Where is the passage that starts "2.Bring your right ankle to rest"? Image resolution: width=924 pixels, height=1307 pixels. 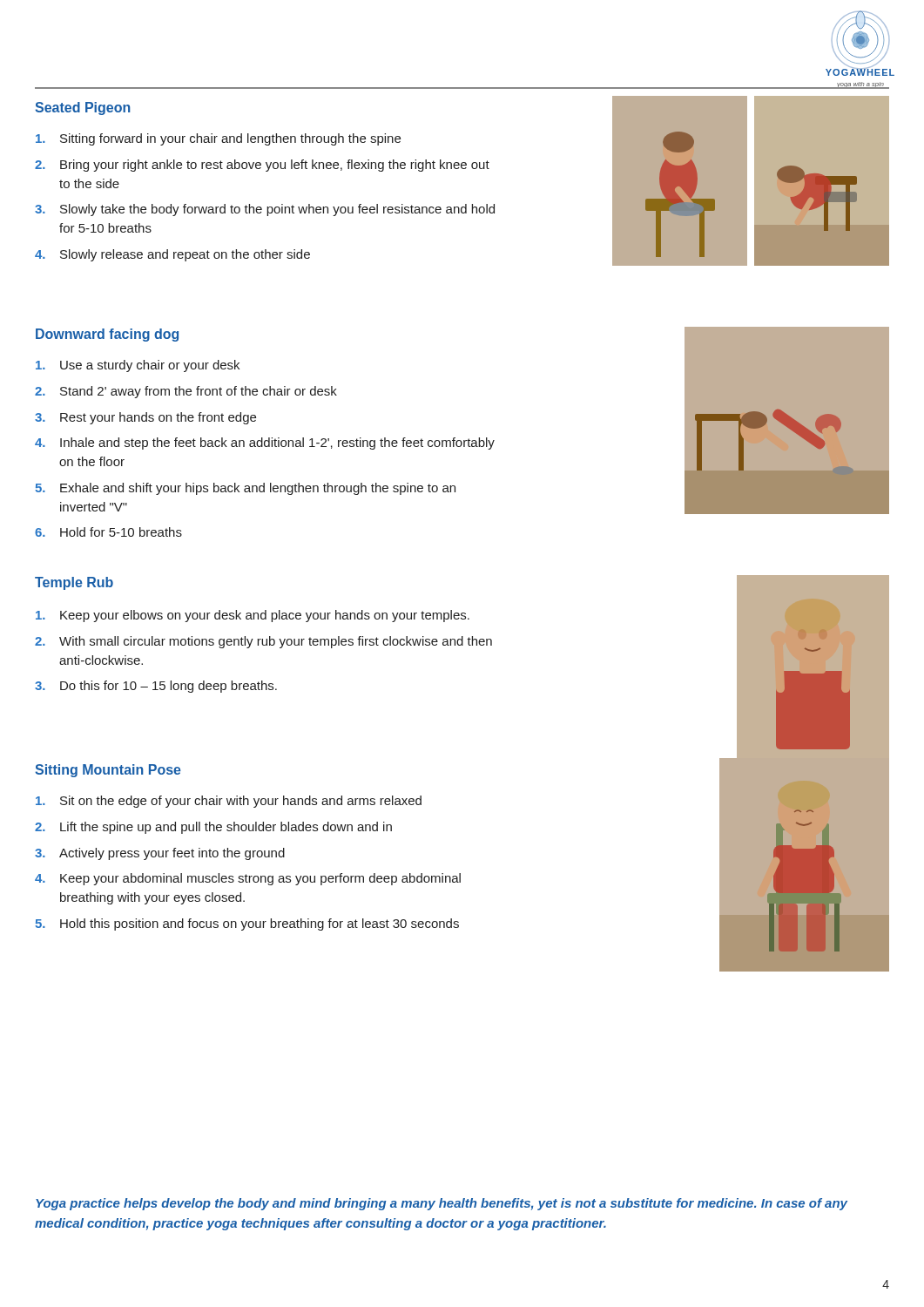point(266,174)
